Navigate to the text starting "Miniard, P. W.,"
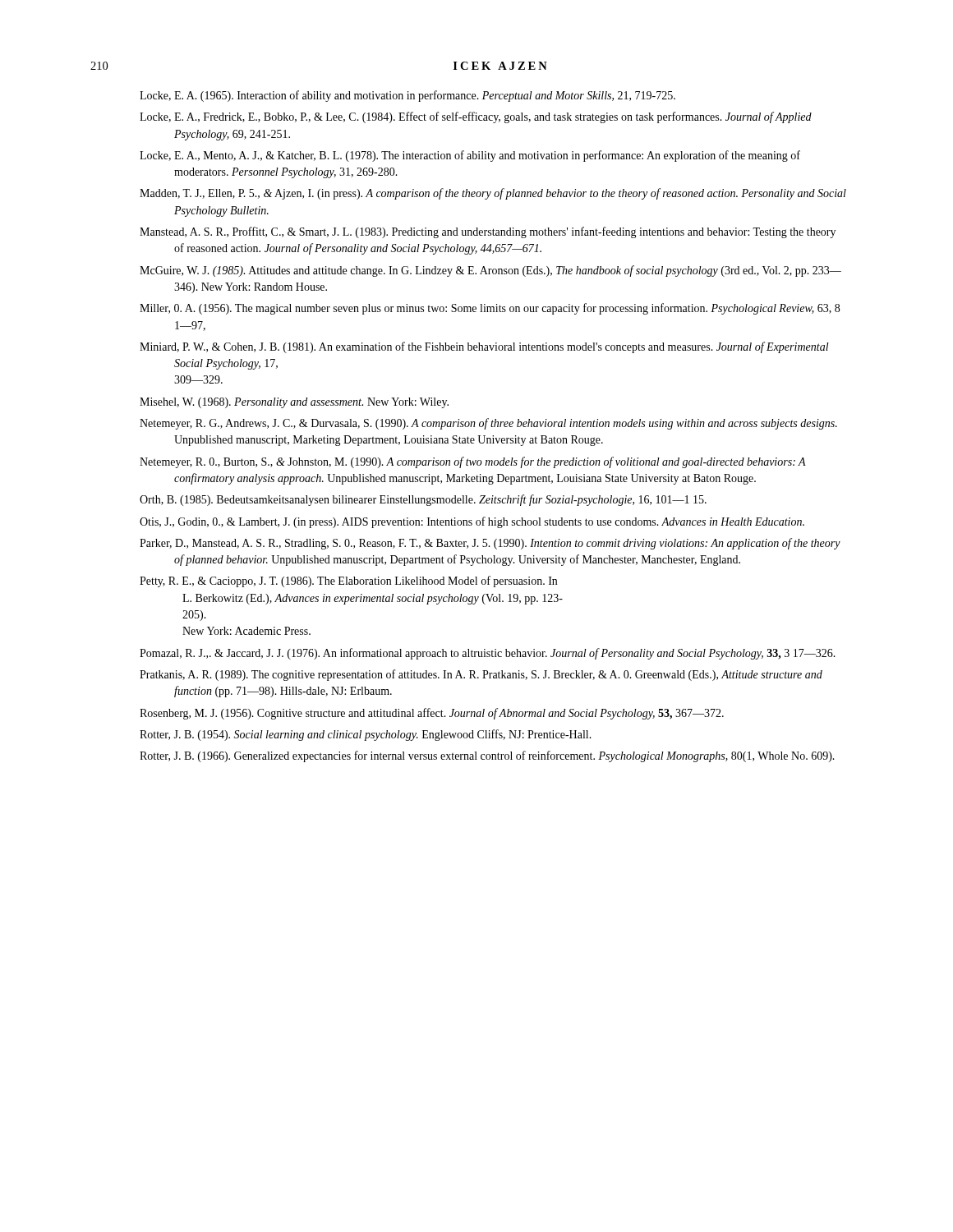Screen dimensions: 1232x953 point(484,347)
